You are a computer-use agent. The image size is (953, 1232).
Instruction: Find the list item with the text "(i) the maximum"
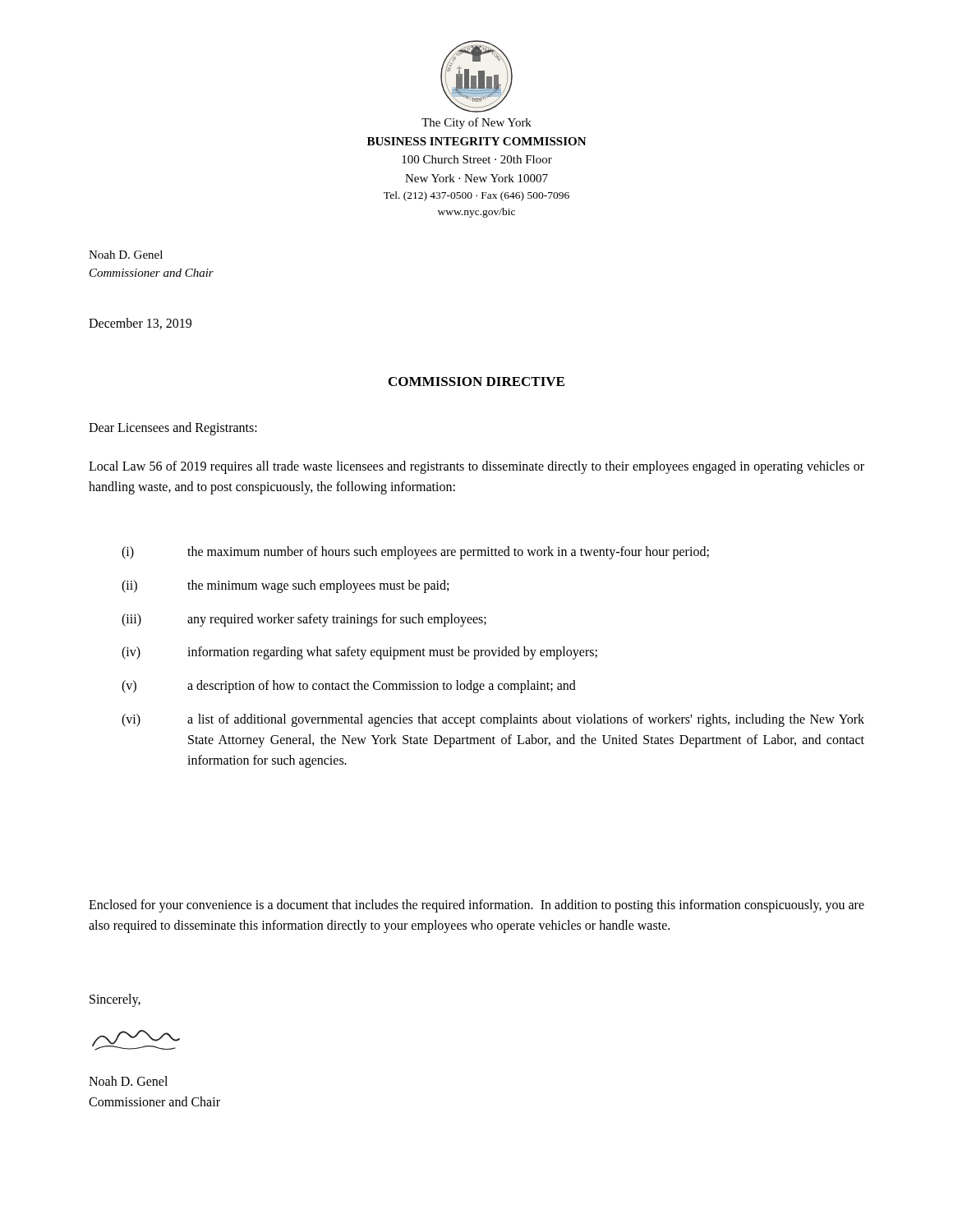click(x=476, y=552)
